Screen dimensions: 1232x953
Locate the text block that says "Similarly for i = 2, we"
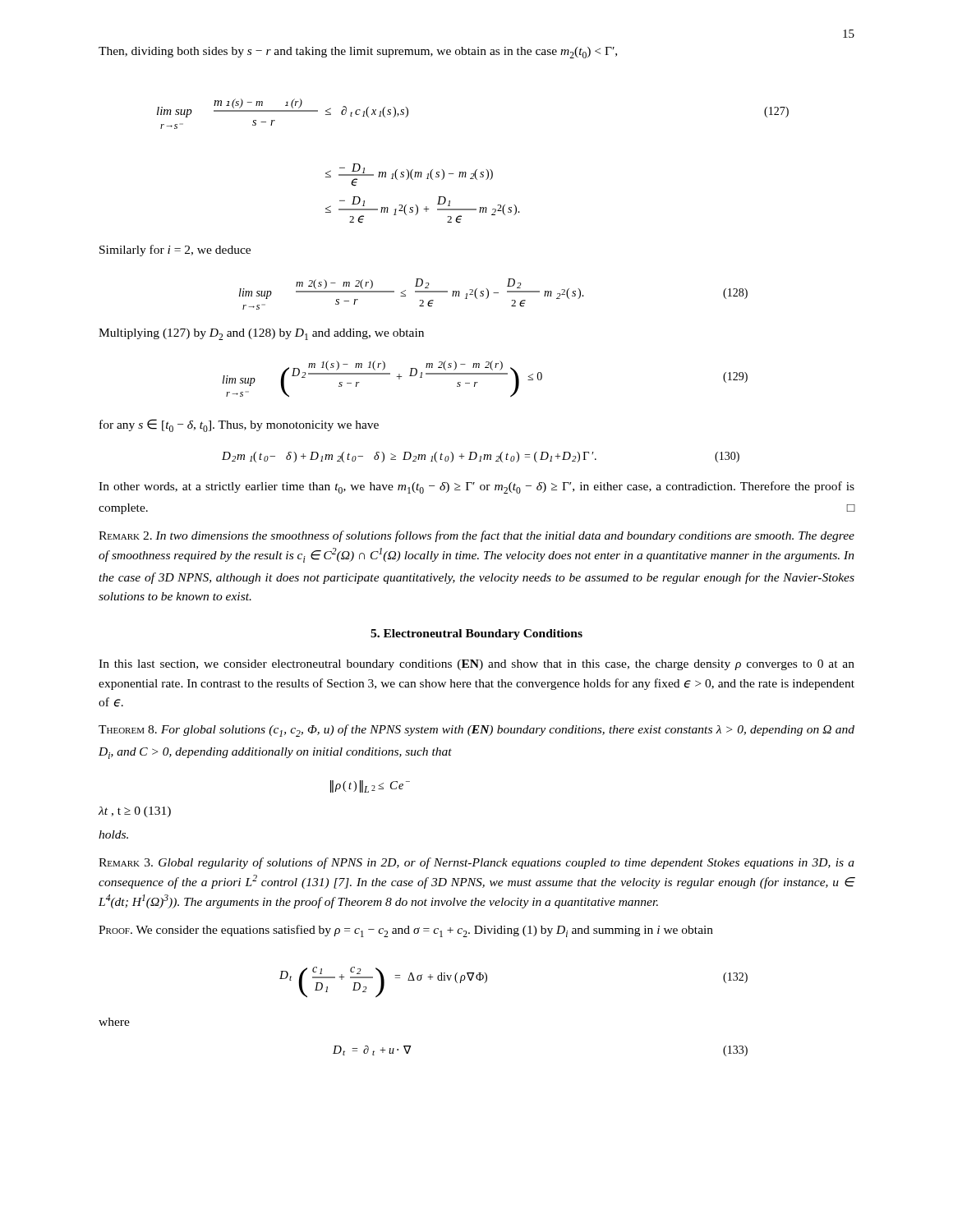click(x=175, y=249)
